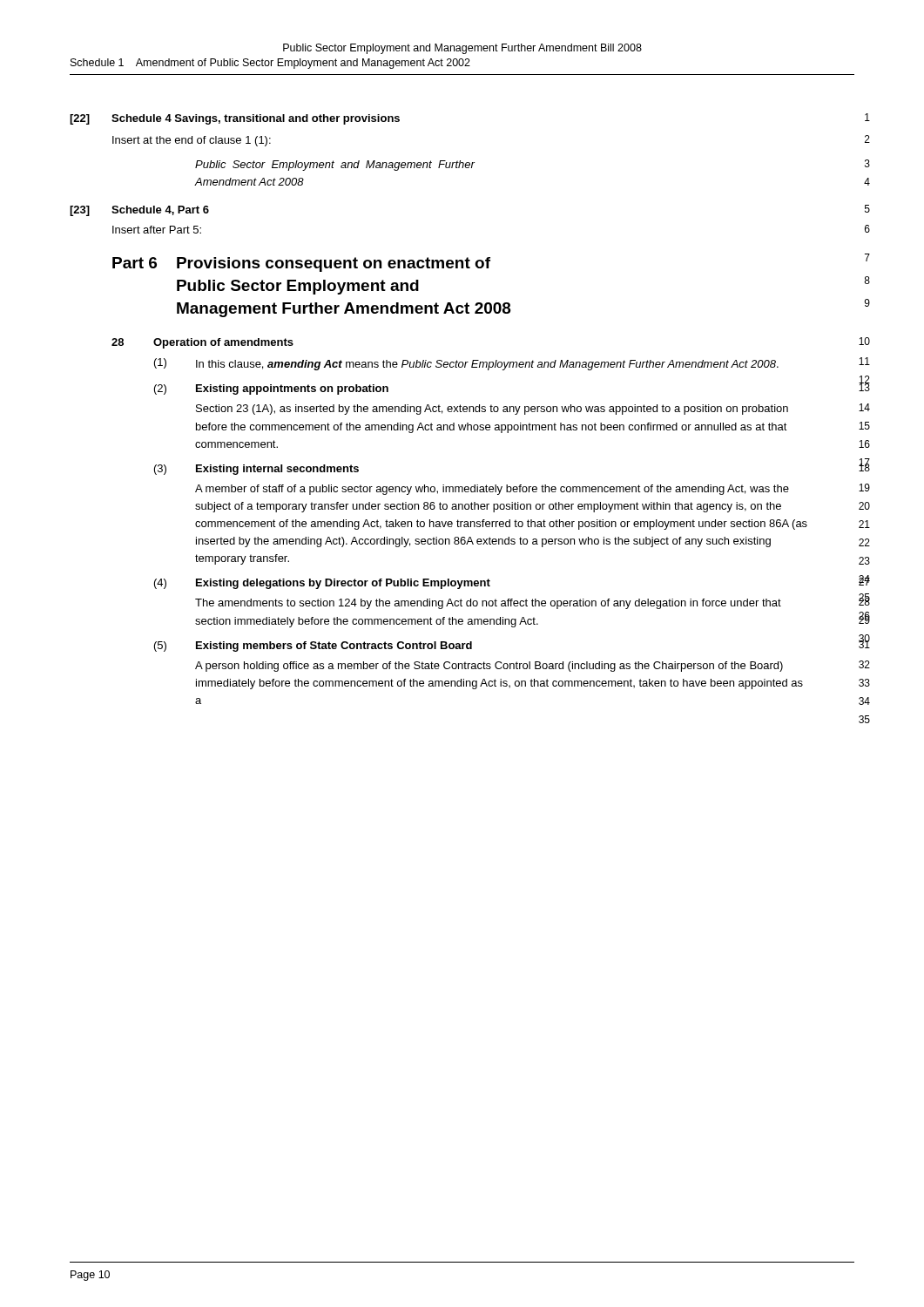
Task: Select the text starting "[22] Schedule 4 Savings, transitional and"
Action: [x=235, y=119]
